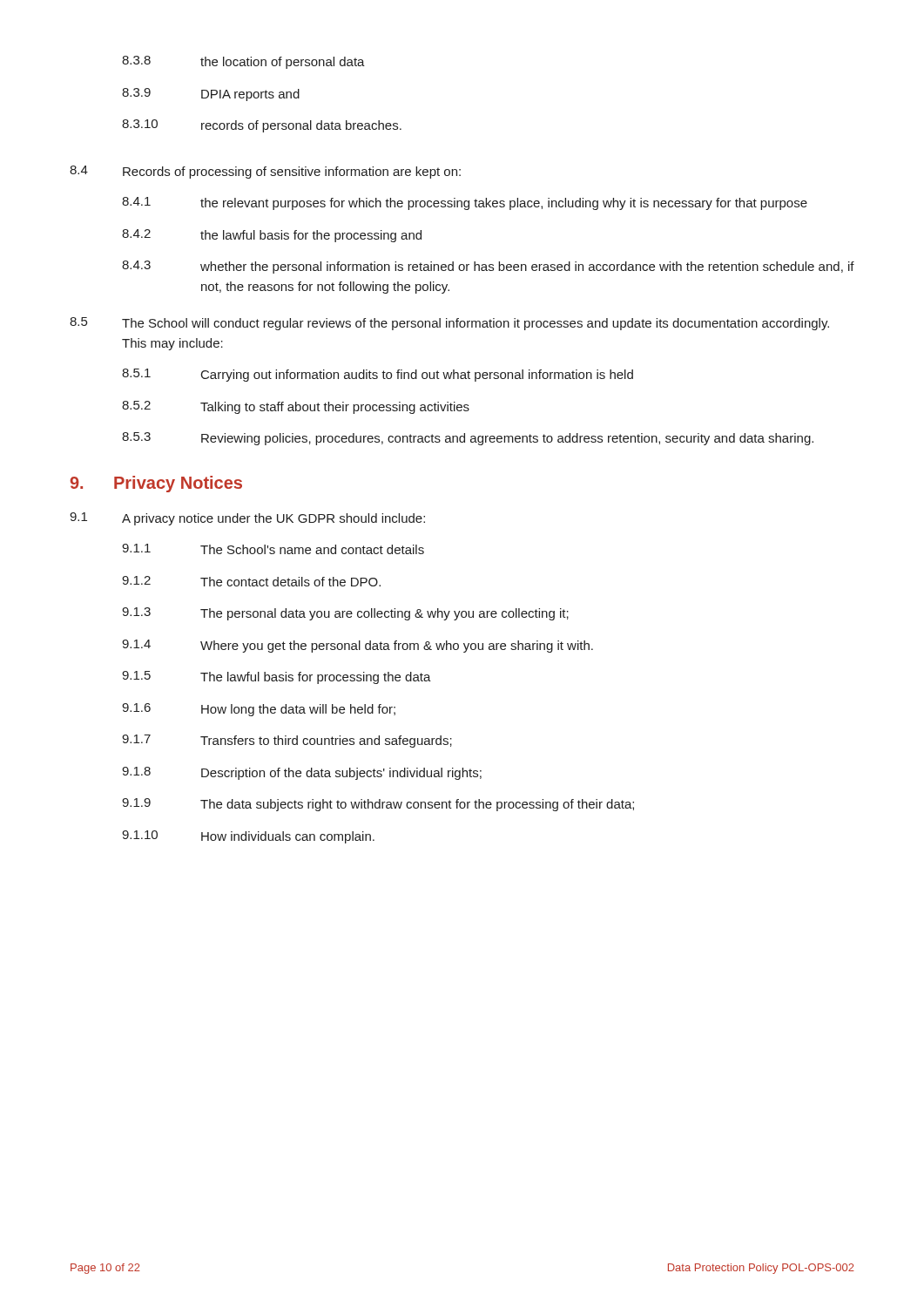Click on the section header containing "9. Privacy Notices"
924x1307 pixels.
[x=156, y=483]
